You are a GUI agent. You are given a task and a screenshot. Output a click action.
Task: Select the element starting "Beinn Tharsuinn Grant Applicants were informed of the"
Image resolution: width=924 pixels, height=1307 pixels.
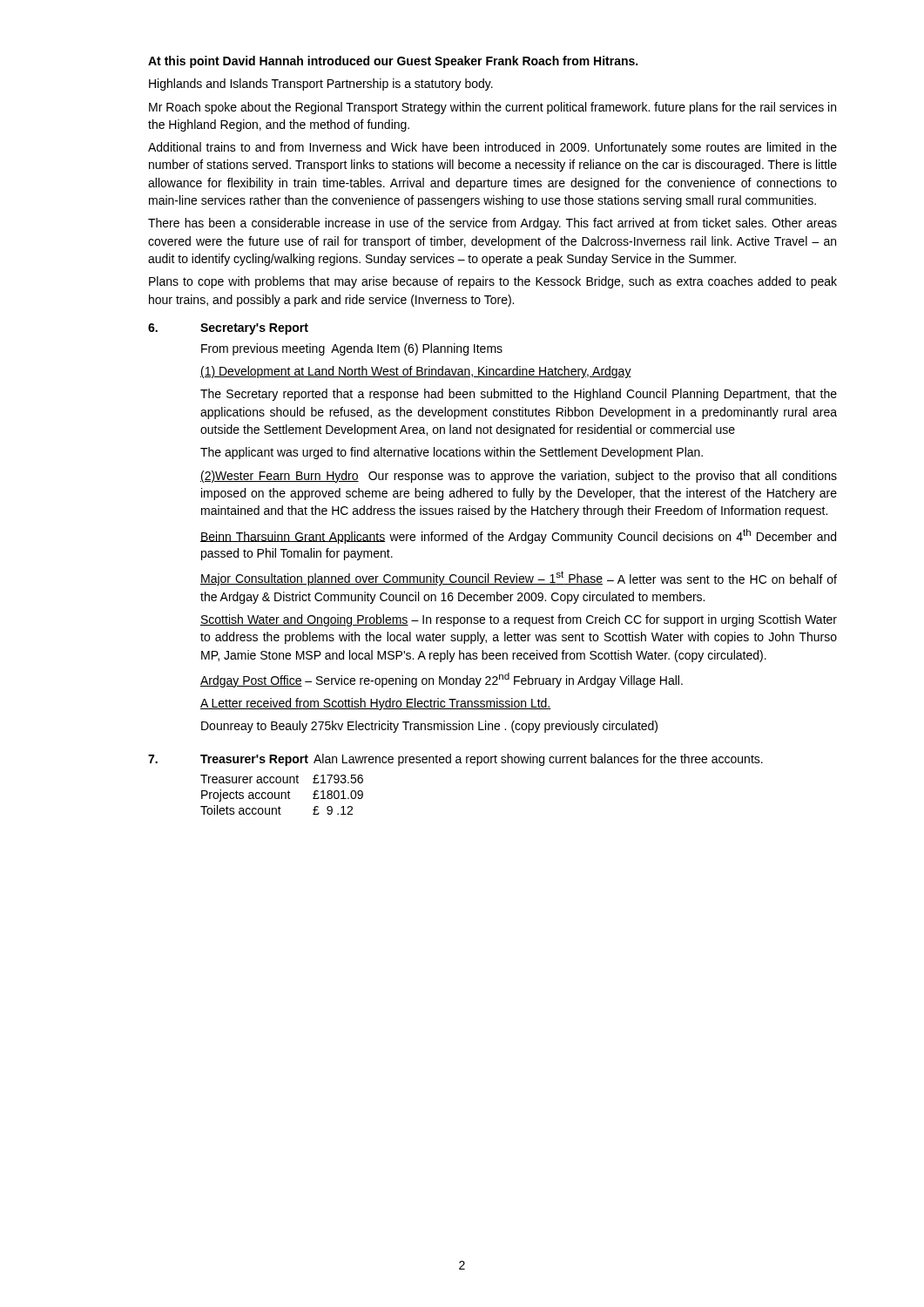pyautogui.click(x=519, y=544)
